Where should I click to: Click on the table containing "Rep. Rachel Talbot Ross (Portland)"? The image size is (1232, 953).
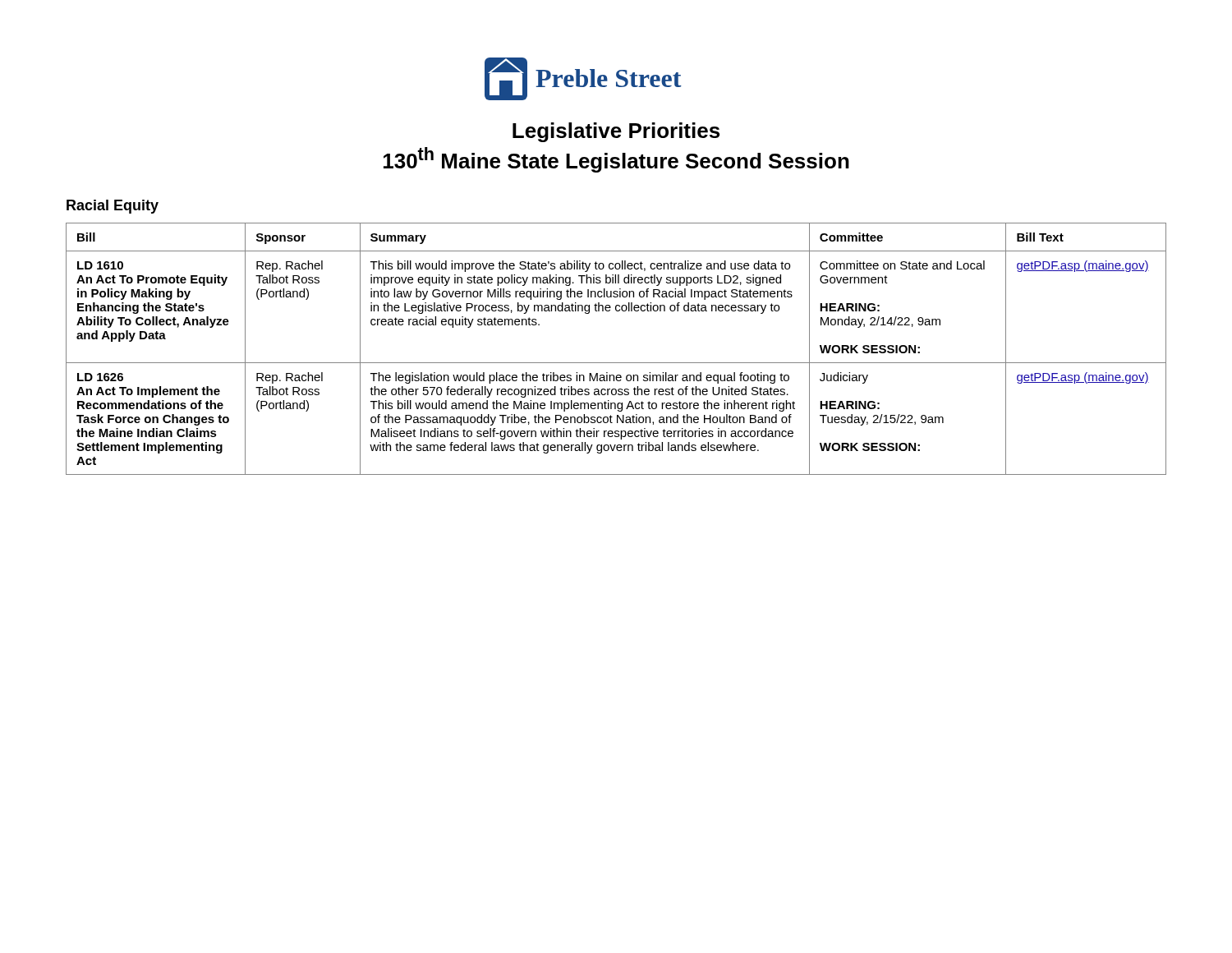click(616, 348)
